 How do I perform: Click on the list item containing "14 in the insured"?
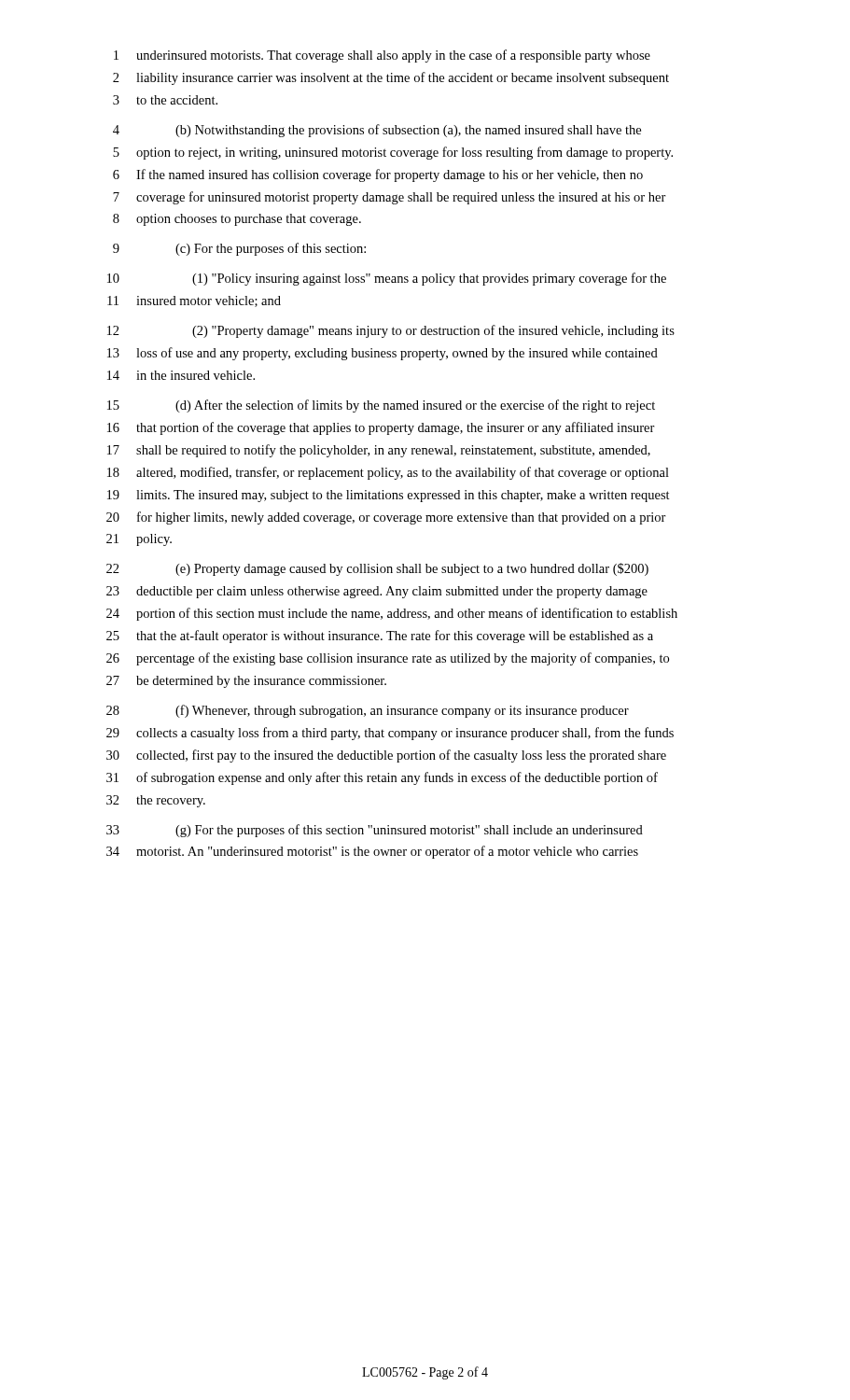(181, 375)
